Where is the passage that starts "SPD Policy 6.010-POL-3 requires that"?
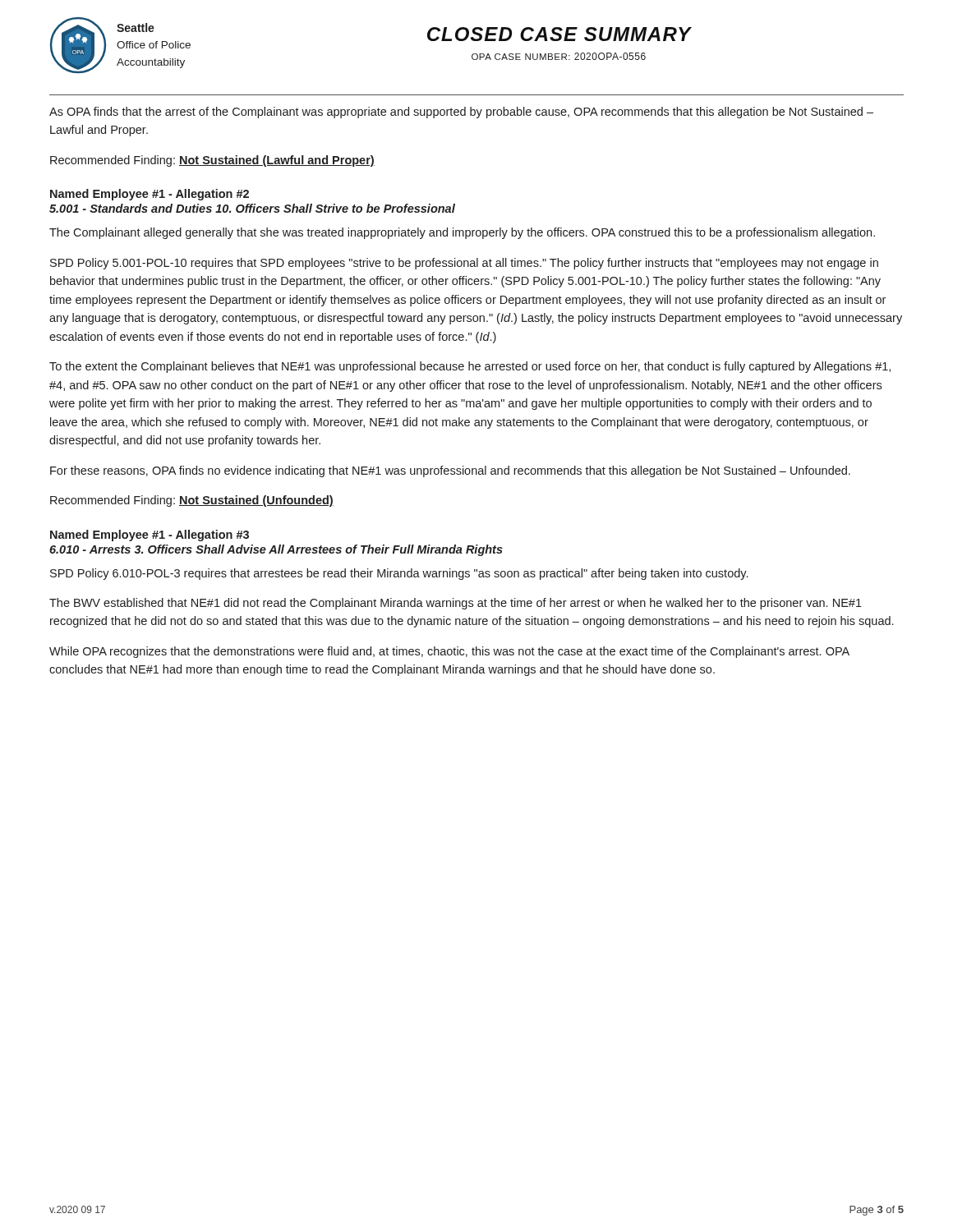 pyautogui.click(x=399, y=573)
